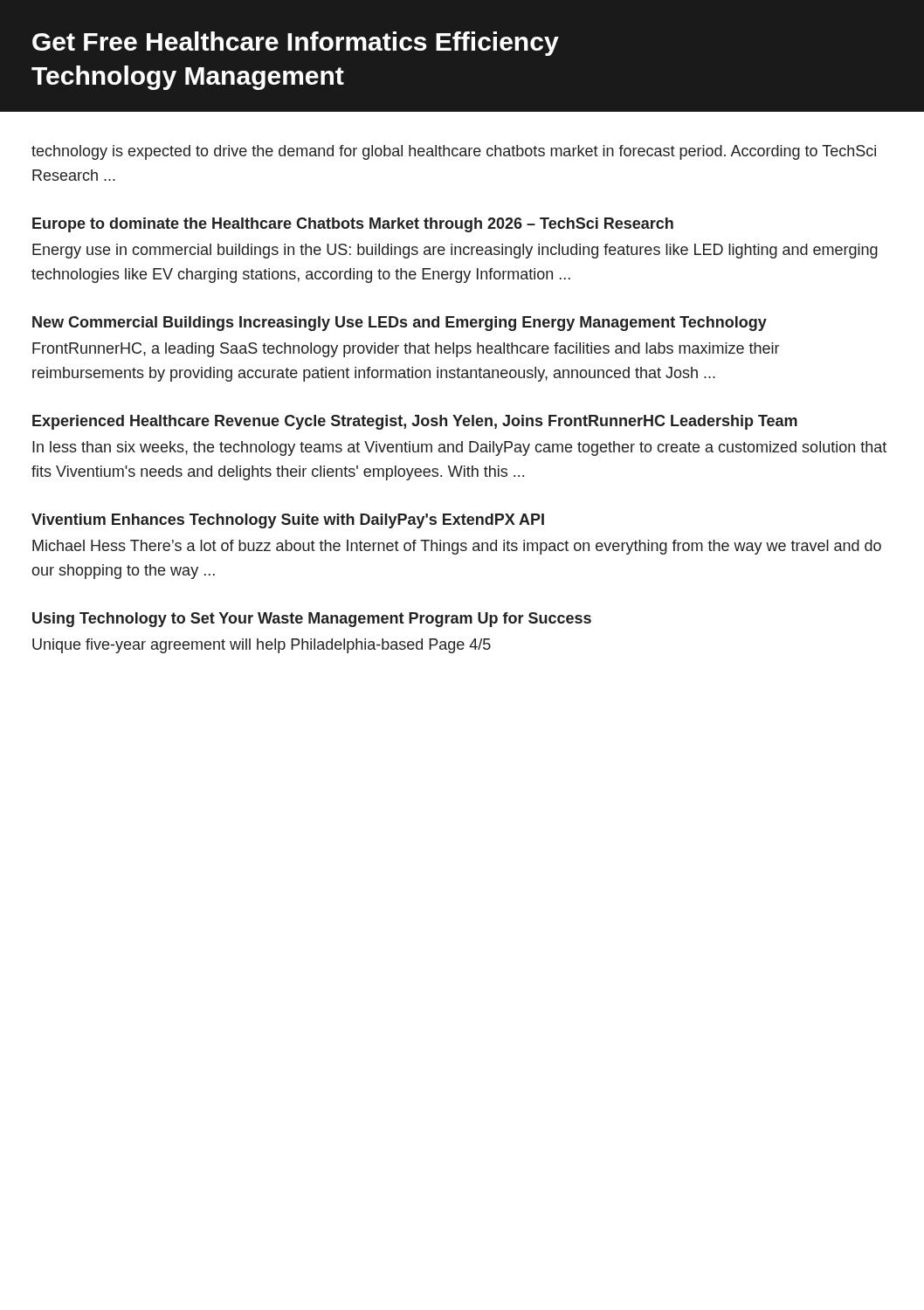The image size is (924, 1310).
Task: Point to the title beginning "Get Free Healthcare Informatics EfficiencyTechnology"
Action: tap(295, 59)
